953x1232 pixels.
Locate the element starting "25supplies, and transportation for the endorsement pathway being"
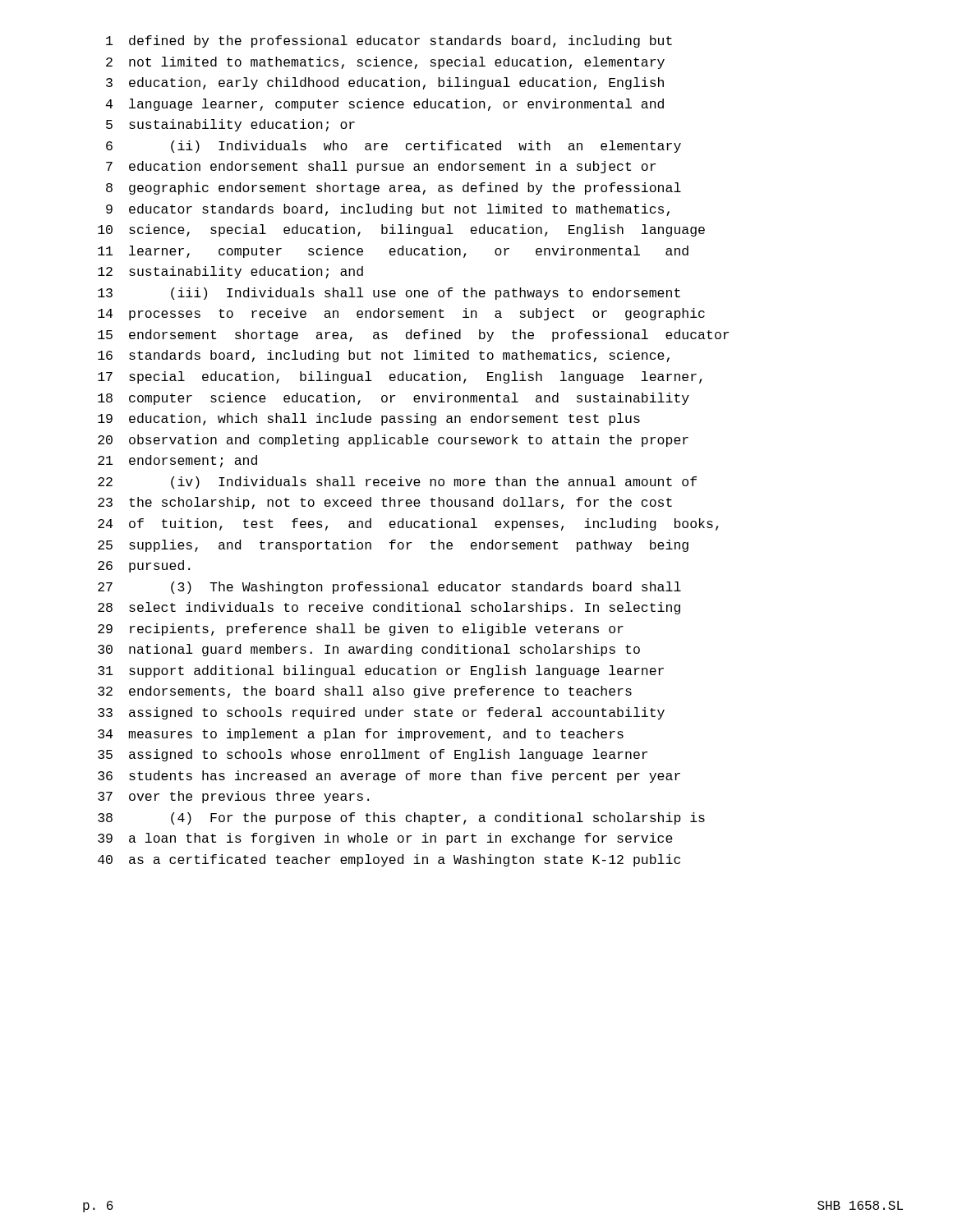click(x=493, y=546)
